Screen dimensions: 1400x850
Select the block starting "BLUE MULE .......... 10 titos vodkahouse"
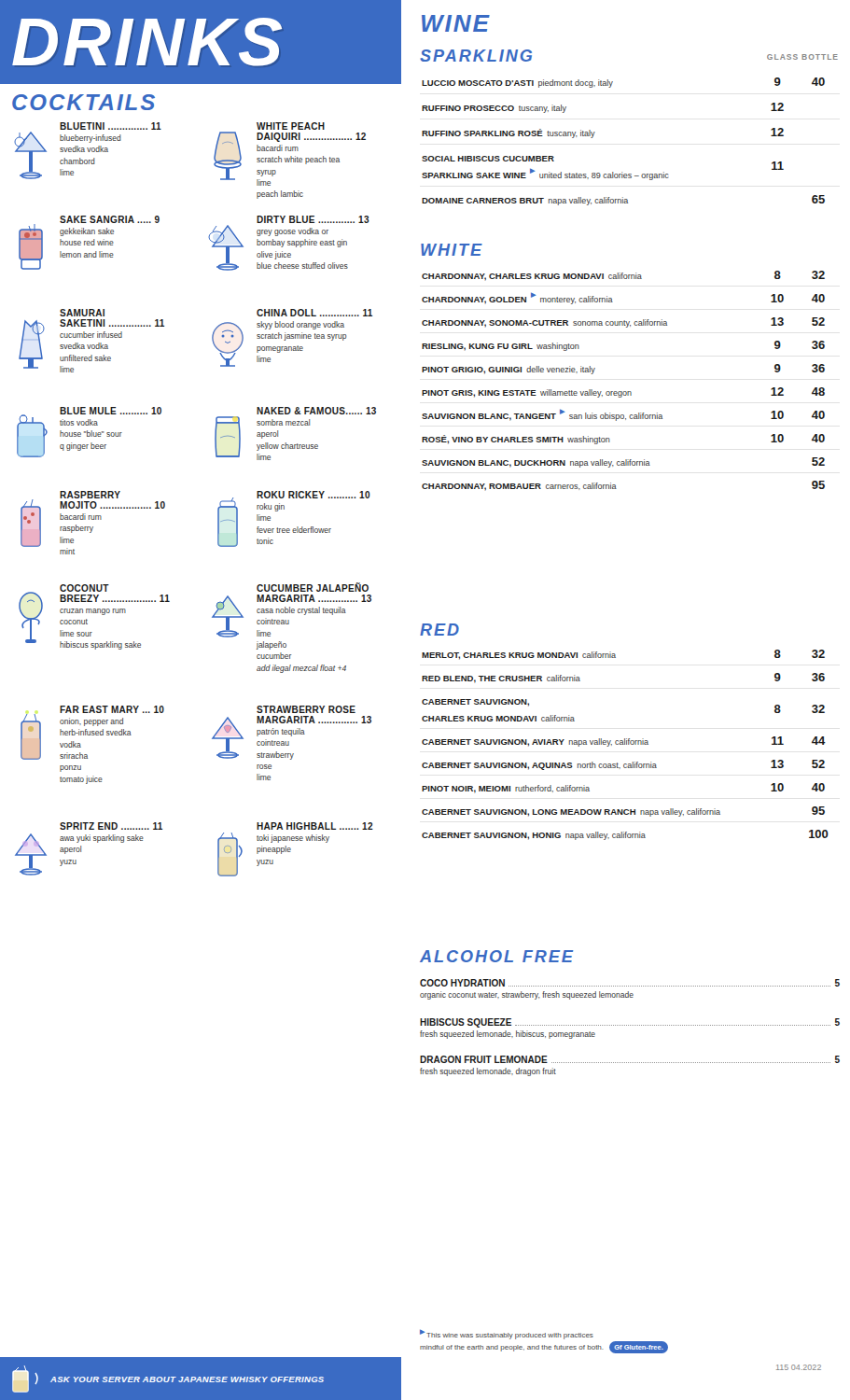click(99, 440)
